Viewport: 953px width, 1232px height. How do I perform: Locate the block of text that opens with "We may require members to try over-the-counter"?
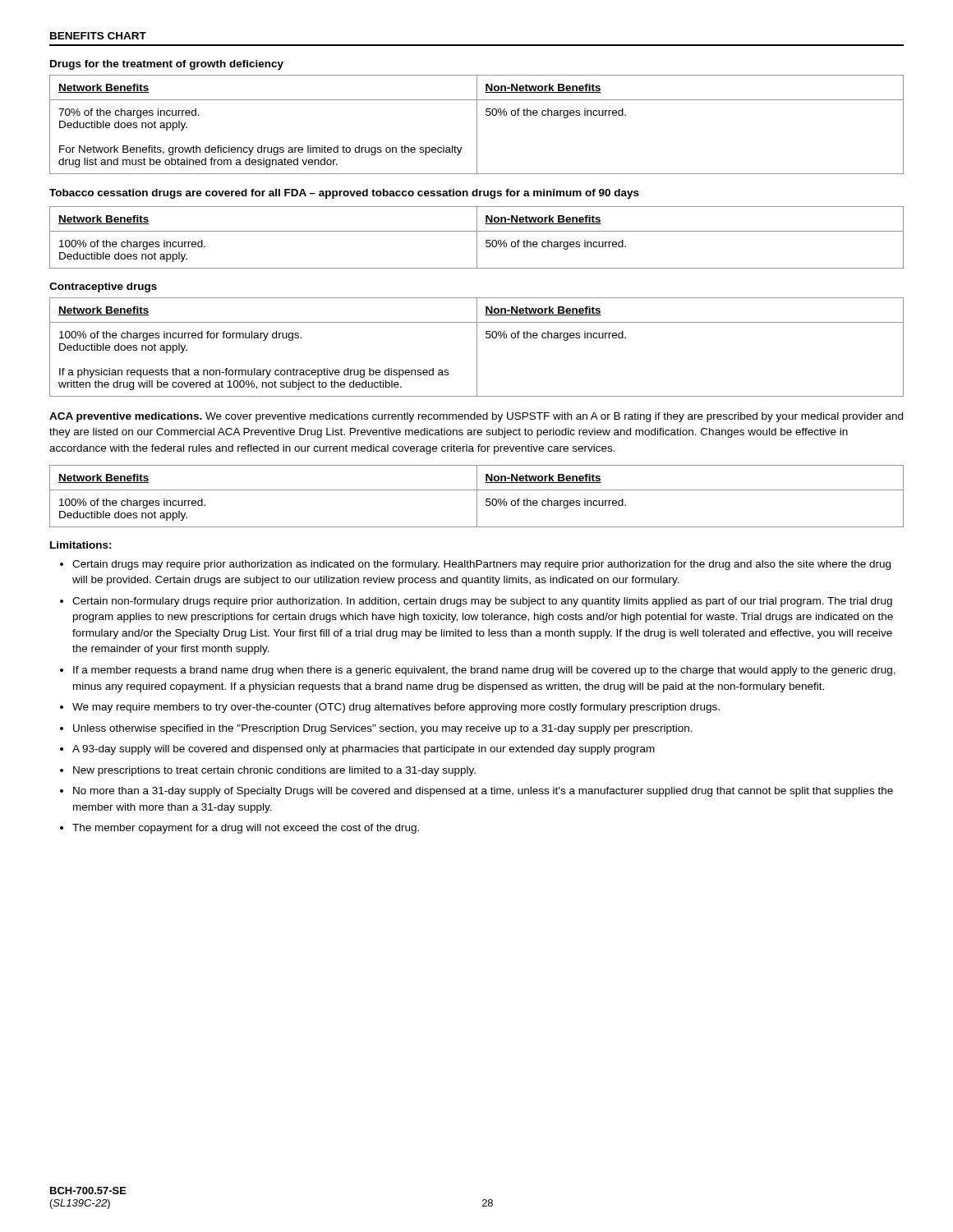click(396, 707)
